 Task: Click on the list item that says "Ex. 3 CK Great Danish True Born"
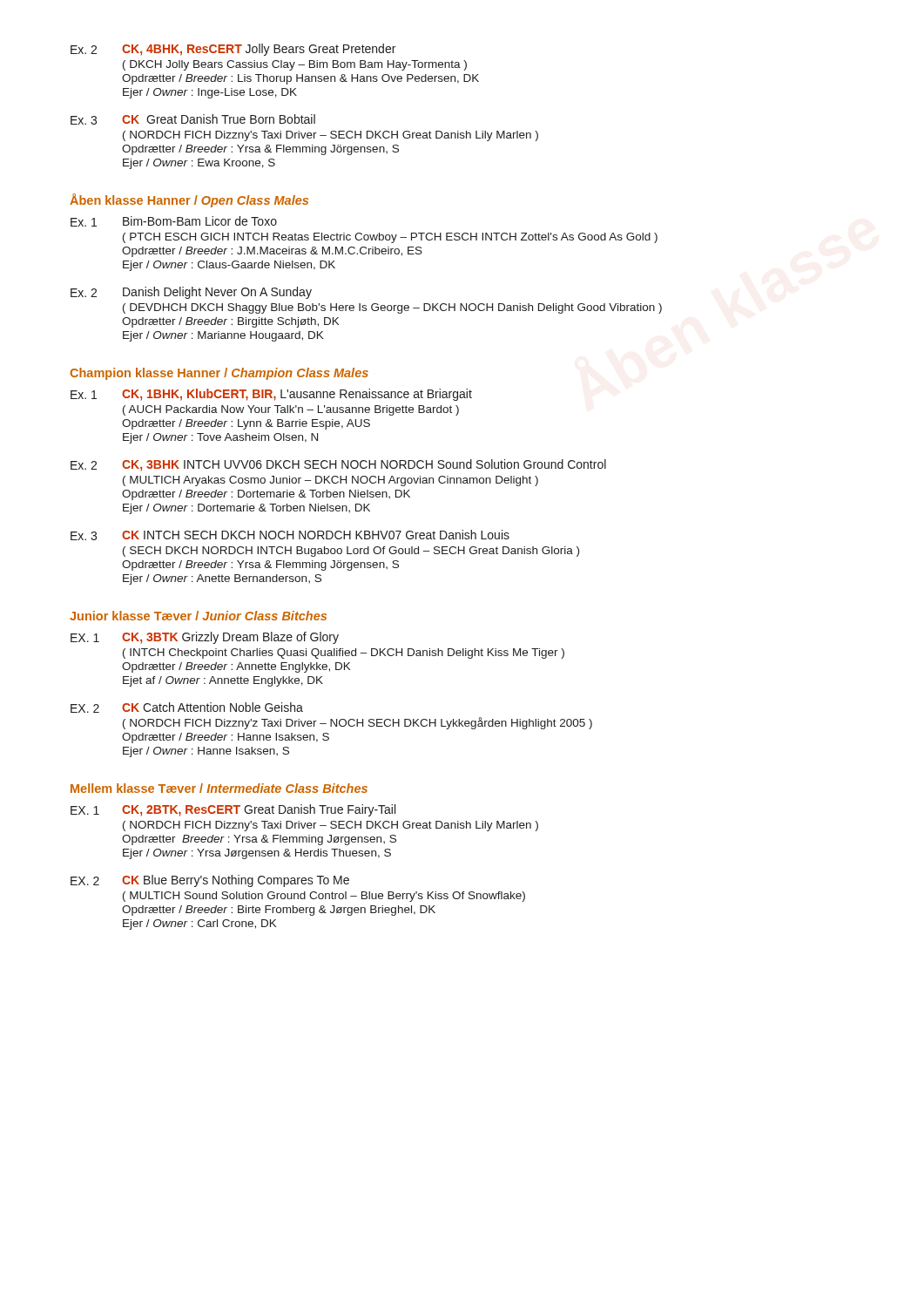coord(462,141)
